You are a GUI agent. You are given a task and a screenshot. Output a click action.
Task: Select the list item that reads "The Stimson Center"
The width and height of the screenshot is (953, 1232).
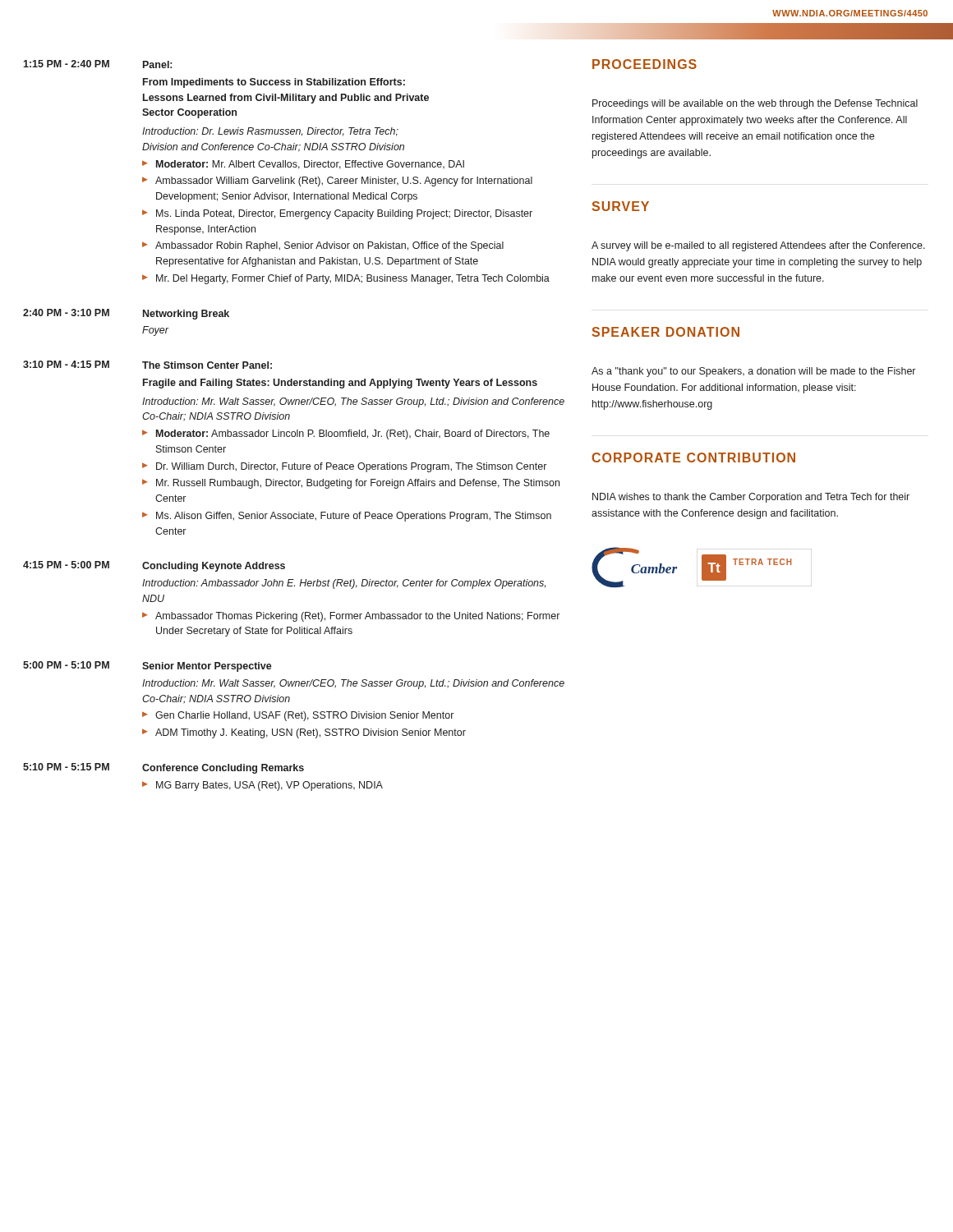[207, 365]
